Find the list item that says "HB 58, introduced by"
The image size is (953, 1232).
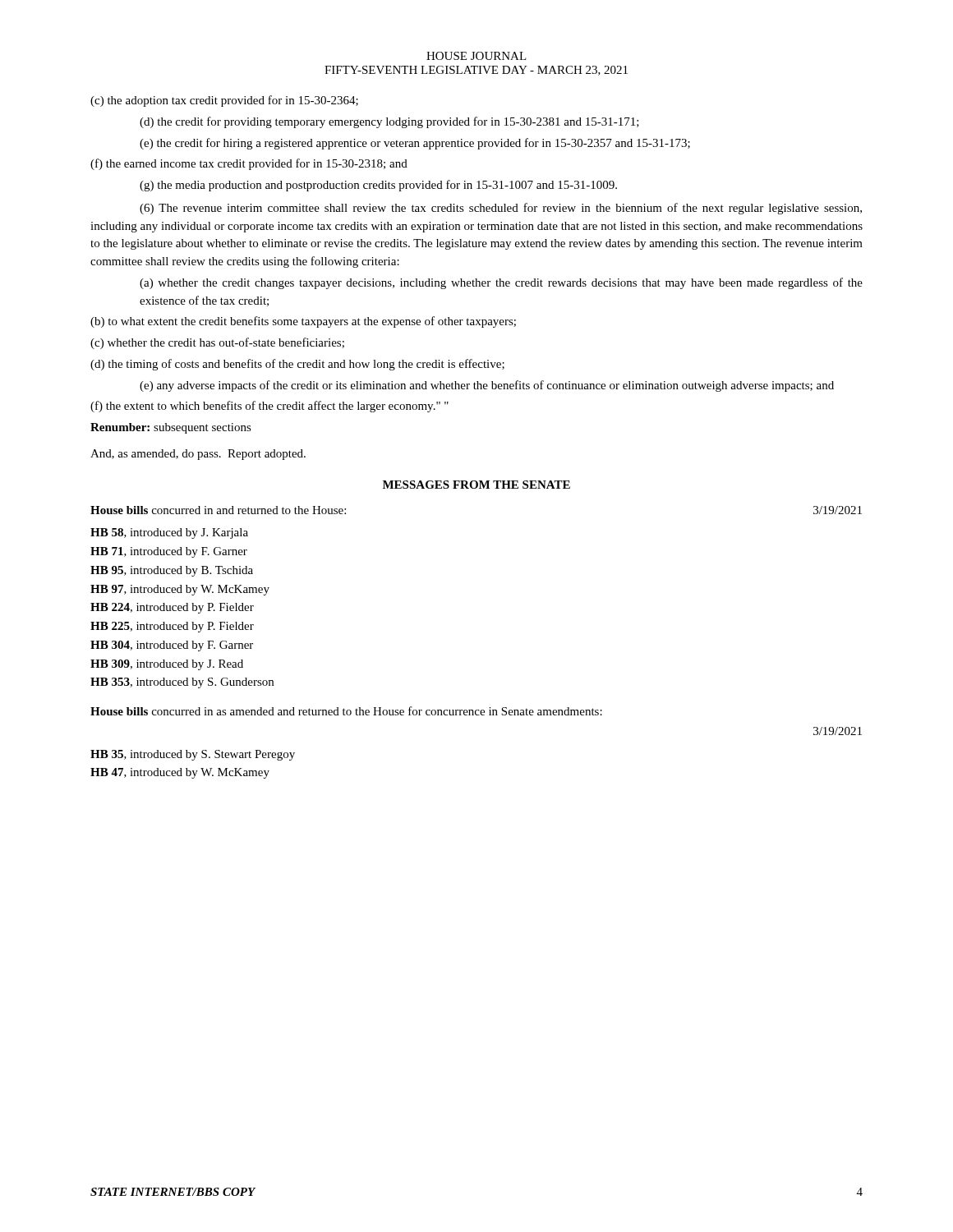pos(169,532)
